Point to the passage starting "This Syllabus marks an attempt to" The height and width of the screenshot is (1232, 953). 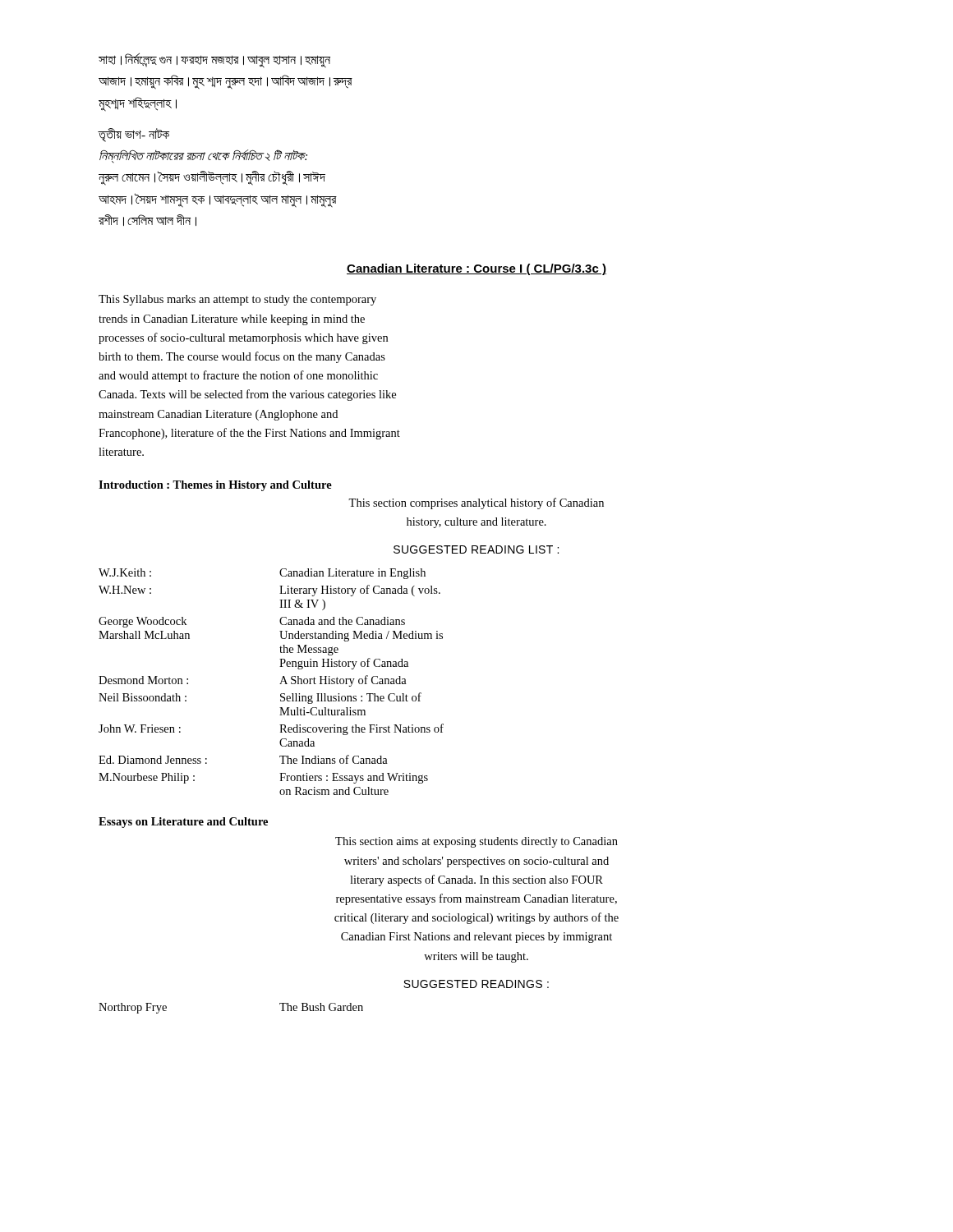(x=249, y=375)
